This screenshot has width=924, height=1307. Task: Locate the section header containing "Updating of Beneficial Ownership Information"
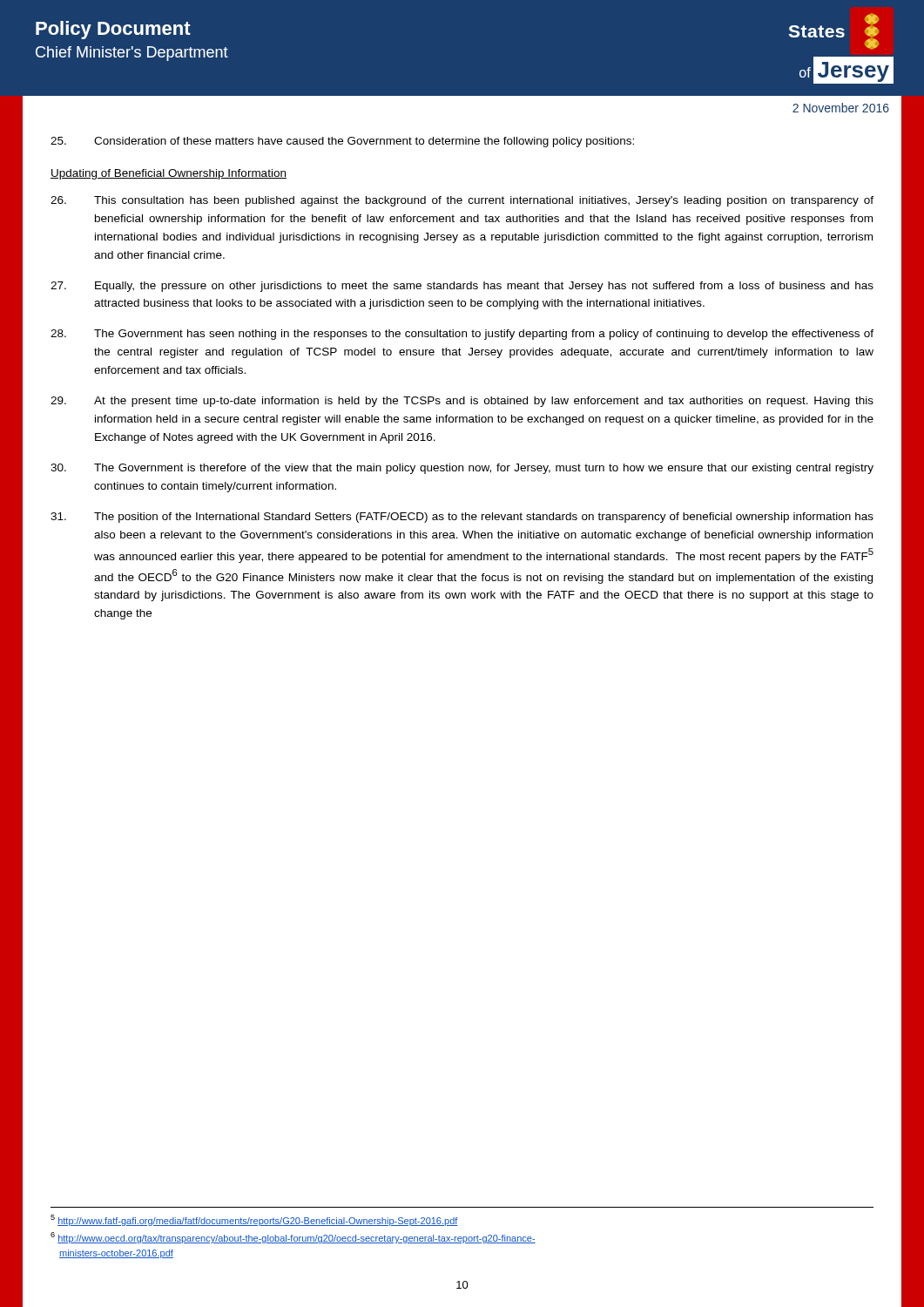pyautogui.click(x=168, y=173)
